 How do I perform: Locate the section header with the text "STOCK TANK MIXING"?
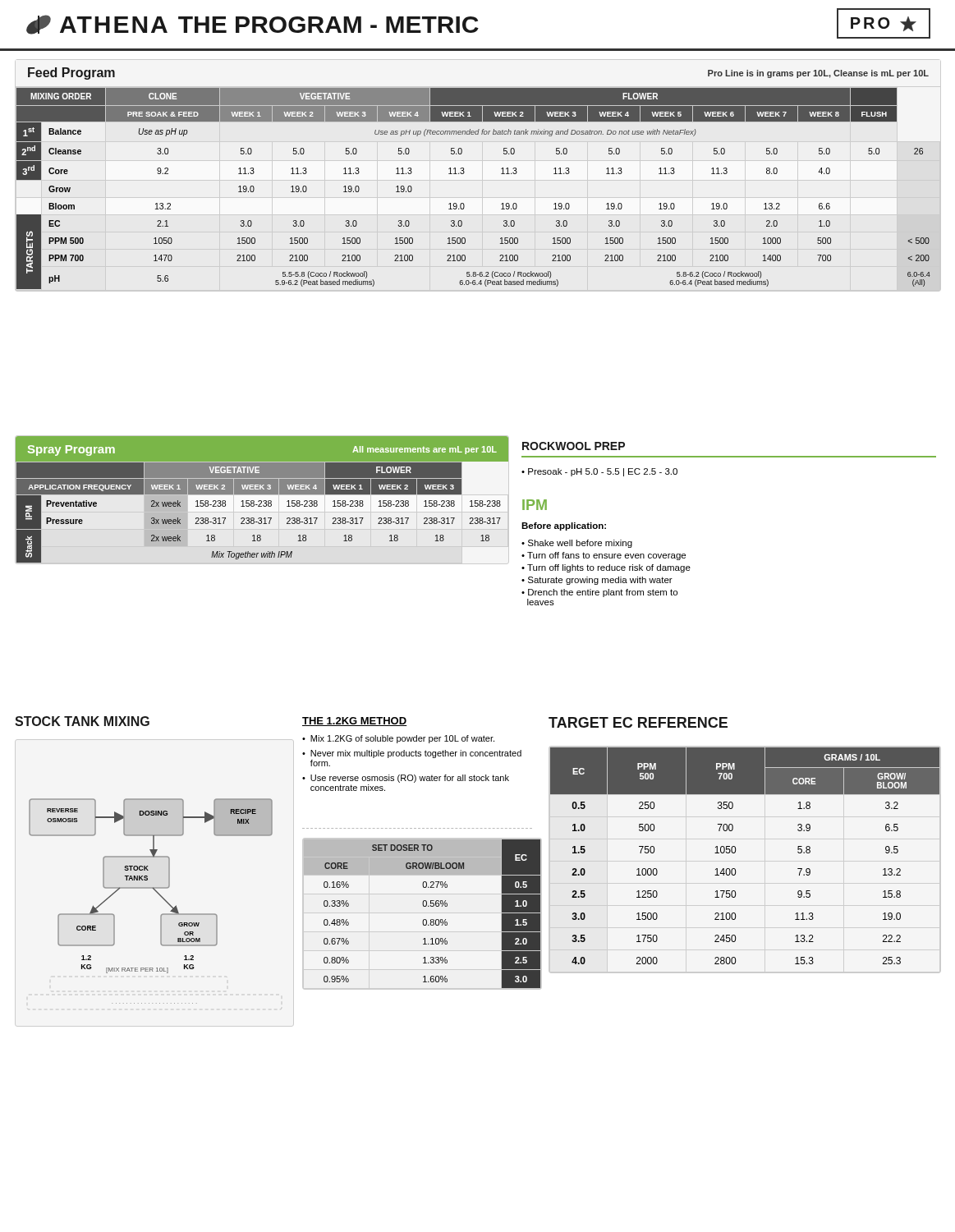click(82, 722)
